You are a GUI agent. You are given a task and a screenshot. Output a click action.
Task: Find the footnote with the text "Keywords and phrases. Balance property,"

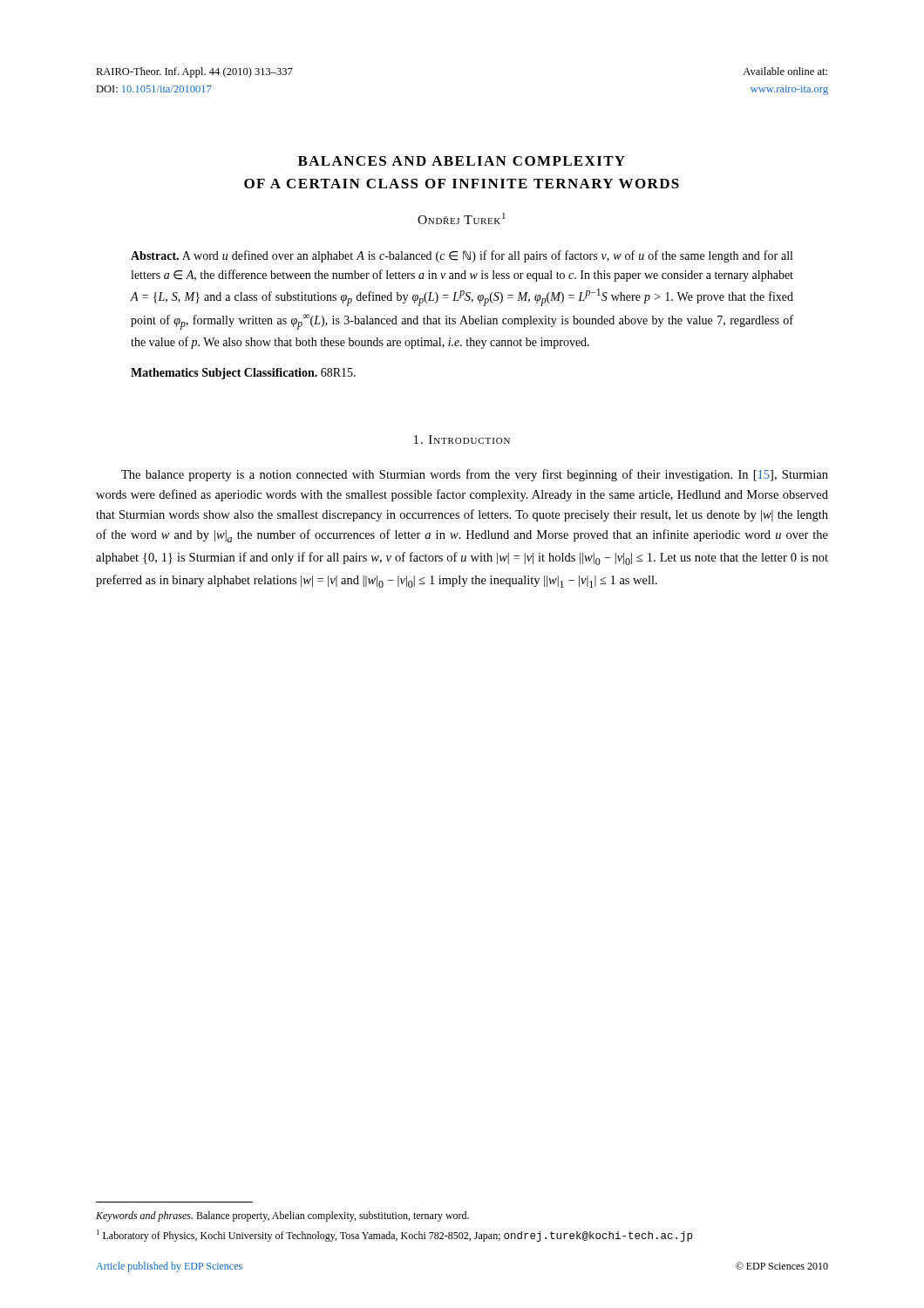283,1216
